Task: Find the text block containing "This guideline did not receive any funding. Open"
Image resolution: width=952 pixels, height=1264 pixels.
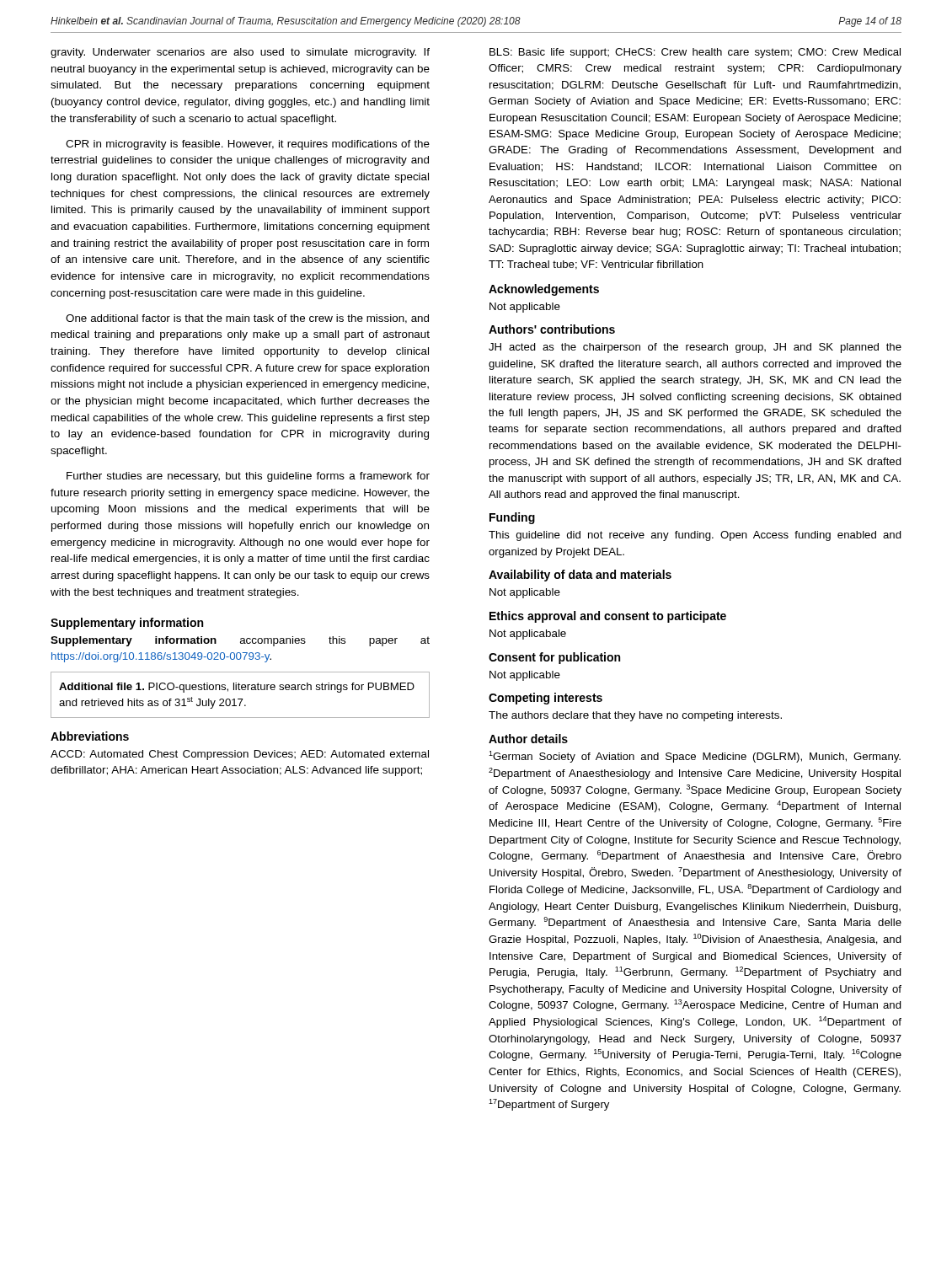Action: [x=695, y=543]
